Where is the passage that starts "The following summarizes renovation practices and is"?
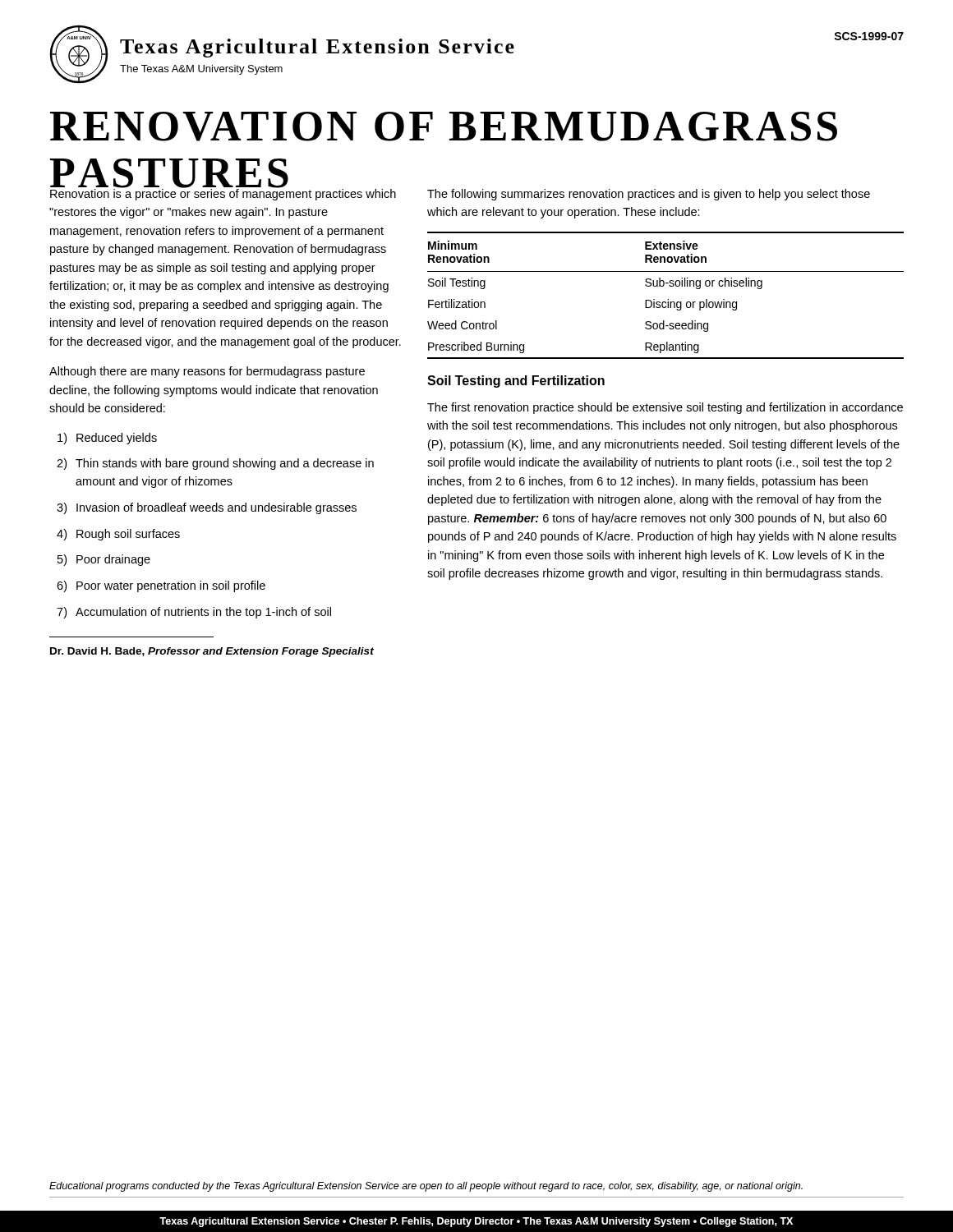 point(649,203)
